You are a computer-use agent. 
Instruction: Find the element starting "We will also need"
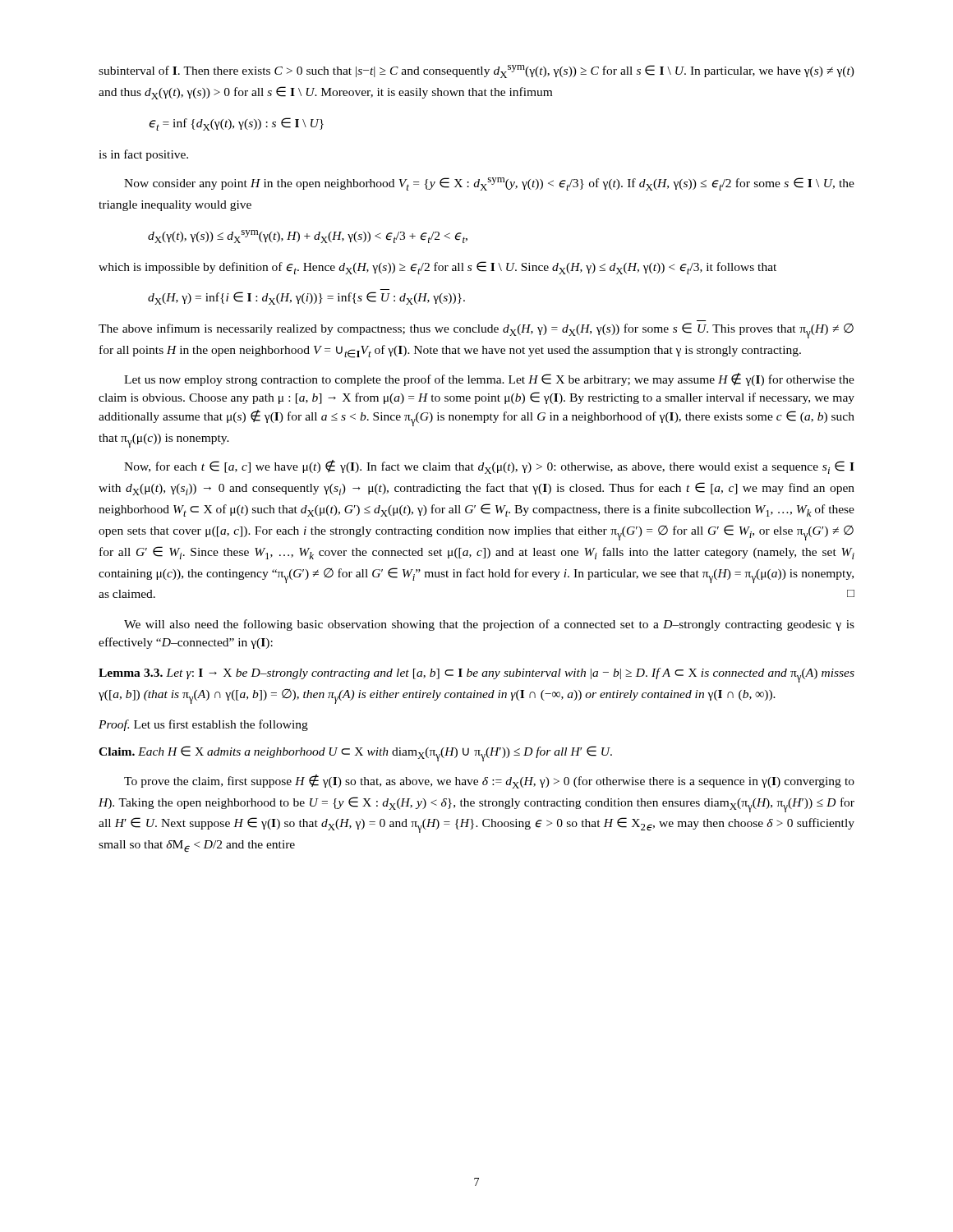[x=476, y=633]
